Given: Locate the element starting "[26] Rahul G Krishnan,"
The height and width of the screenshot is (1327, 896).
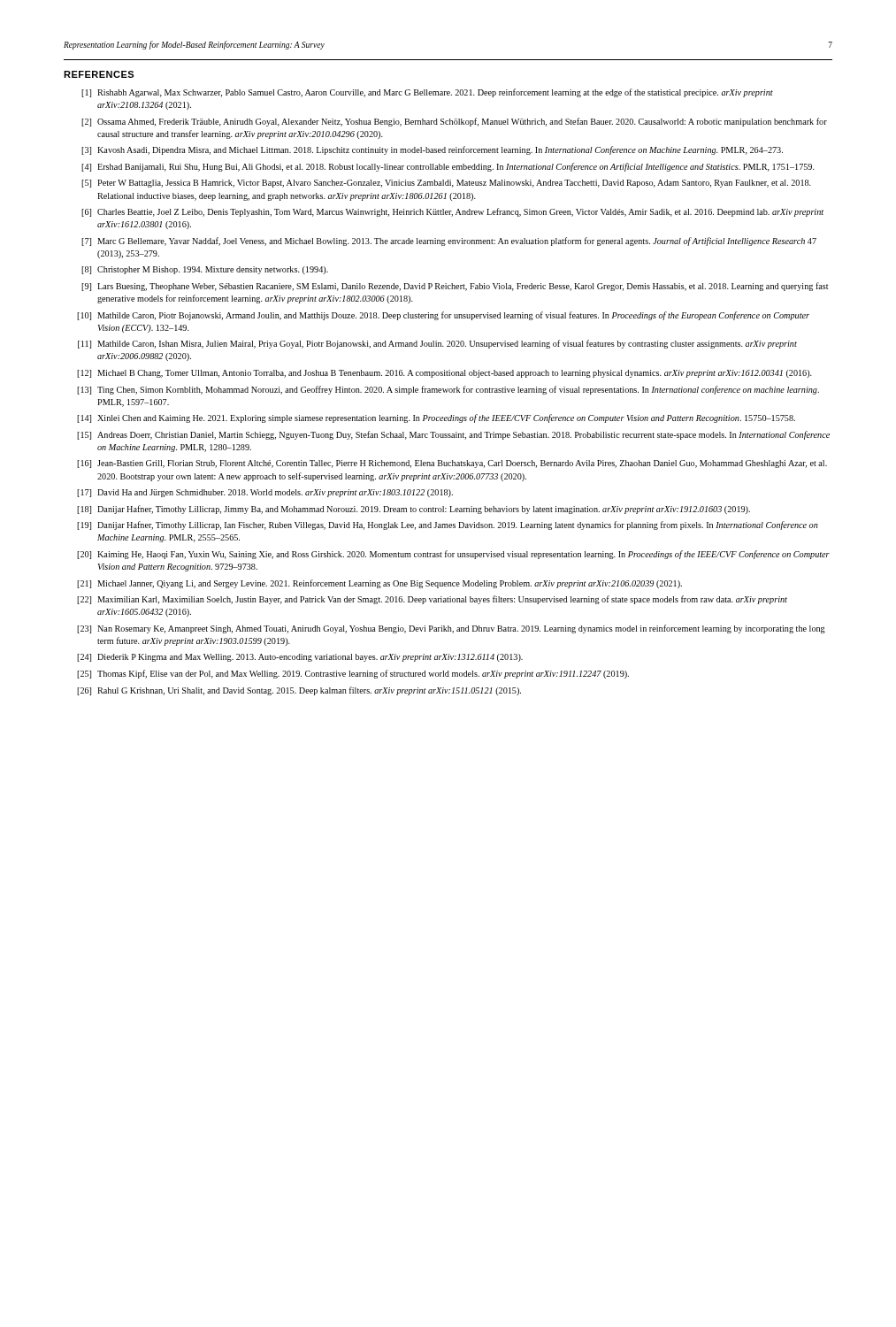Looking at the screenshot, I should pyautogui.click(x=448, y=691).
